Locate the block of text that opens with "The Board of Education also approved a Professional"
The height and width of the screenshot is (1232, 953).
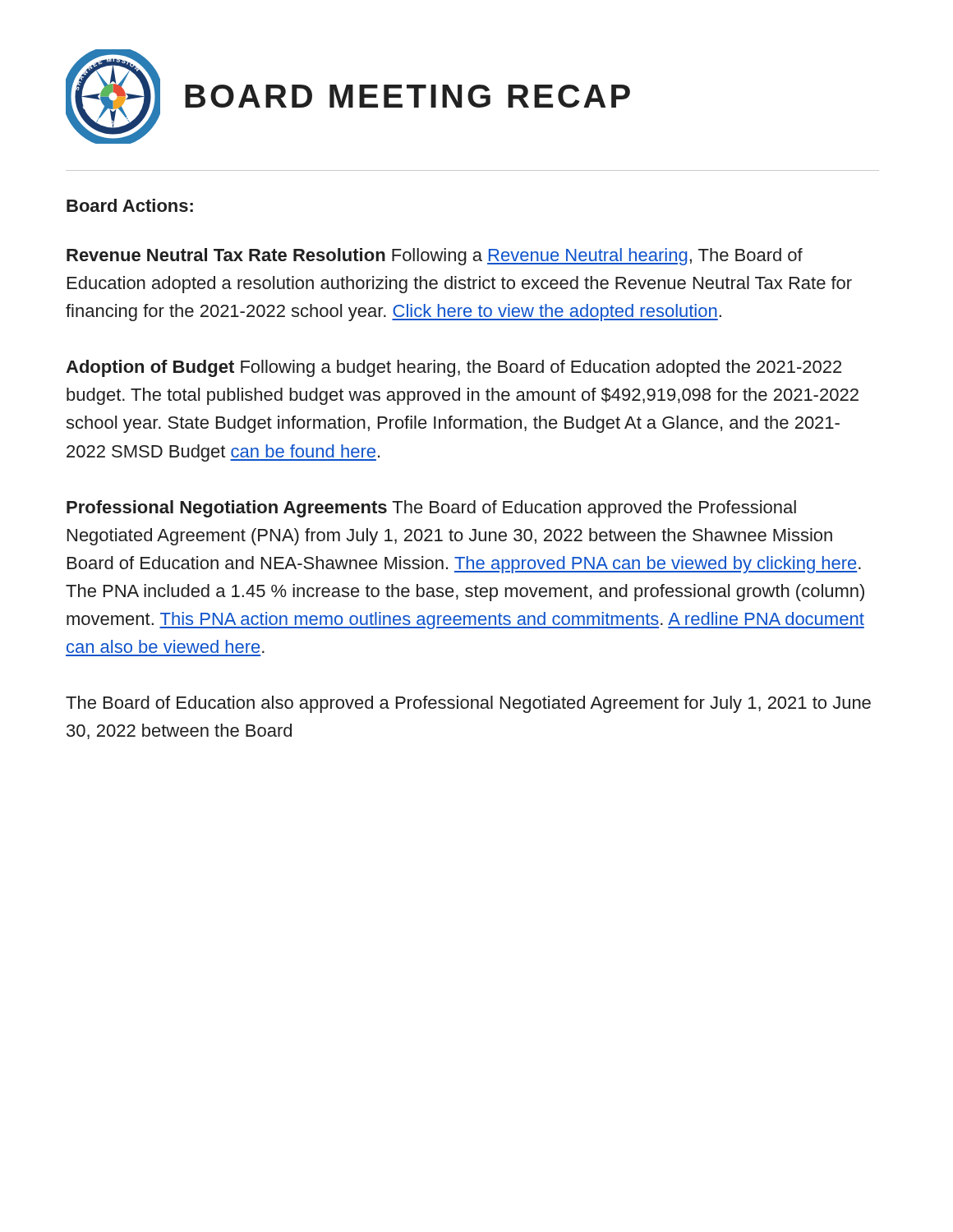[x=472, y=717]
